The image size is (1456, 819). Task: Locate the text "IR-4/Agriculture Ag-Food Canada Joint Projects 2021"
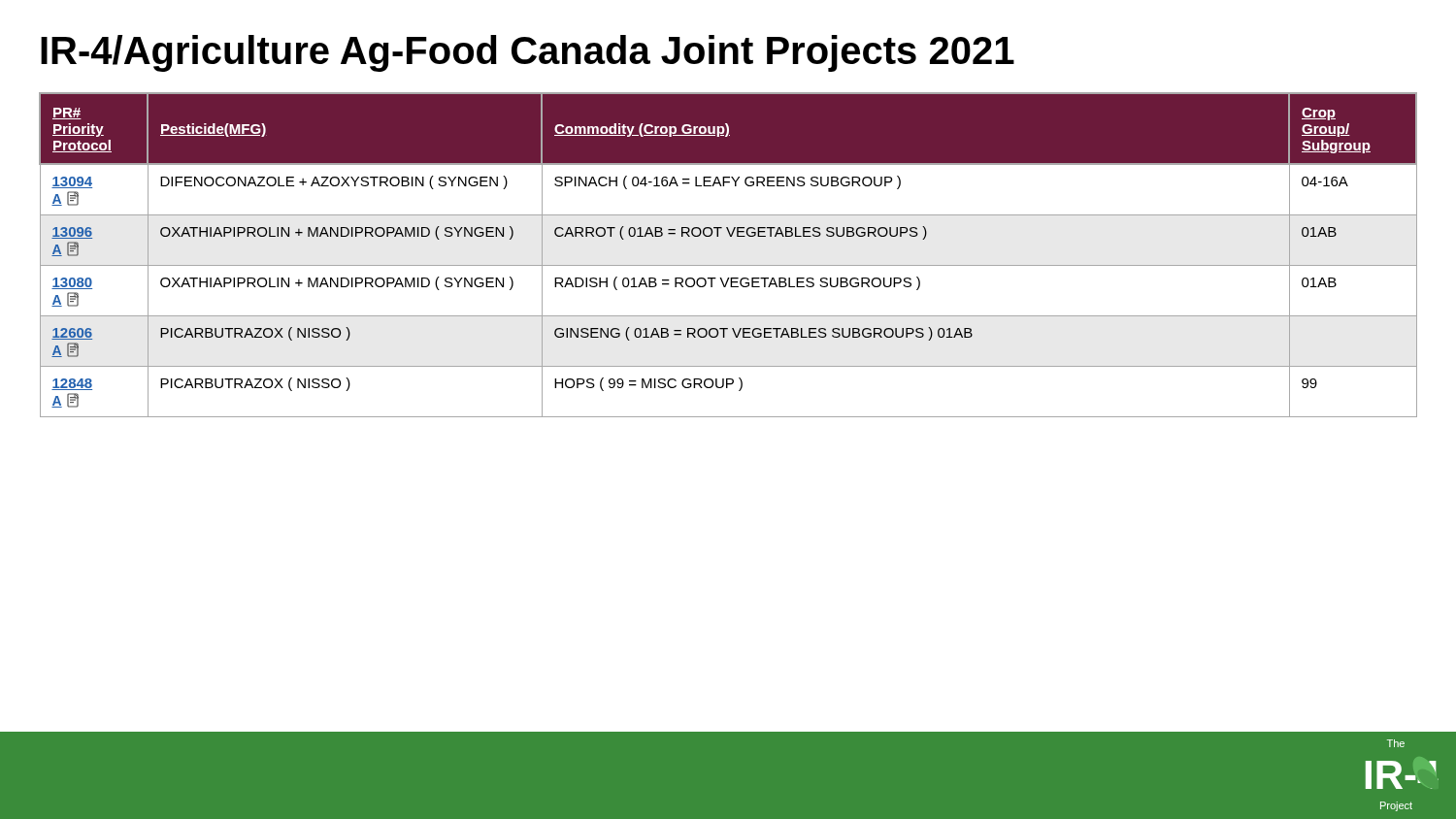tap(527, 50)
